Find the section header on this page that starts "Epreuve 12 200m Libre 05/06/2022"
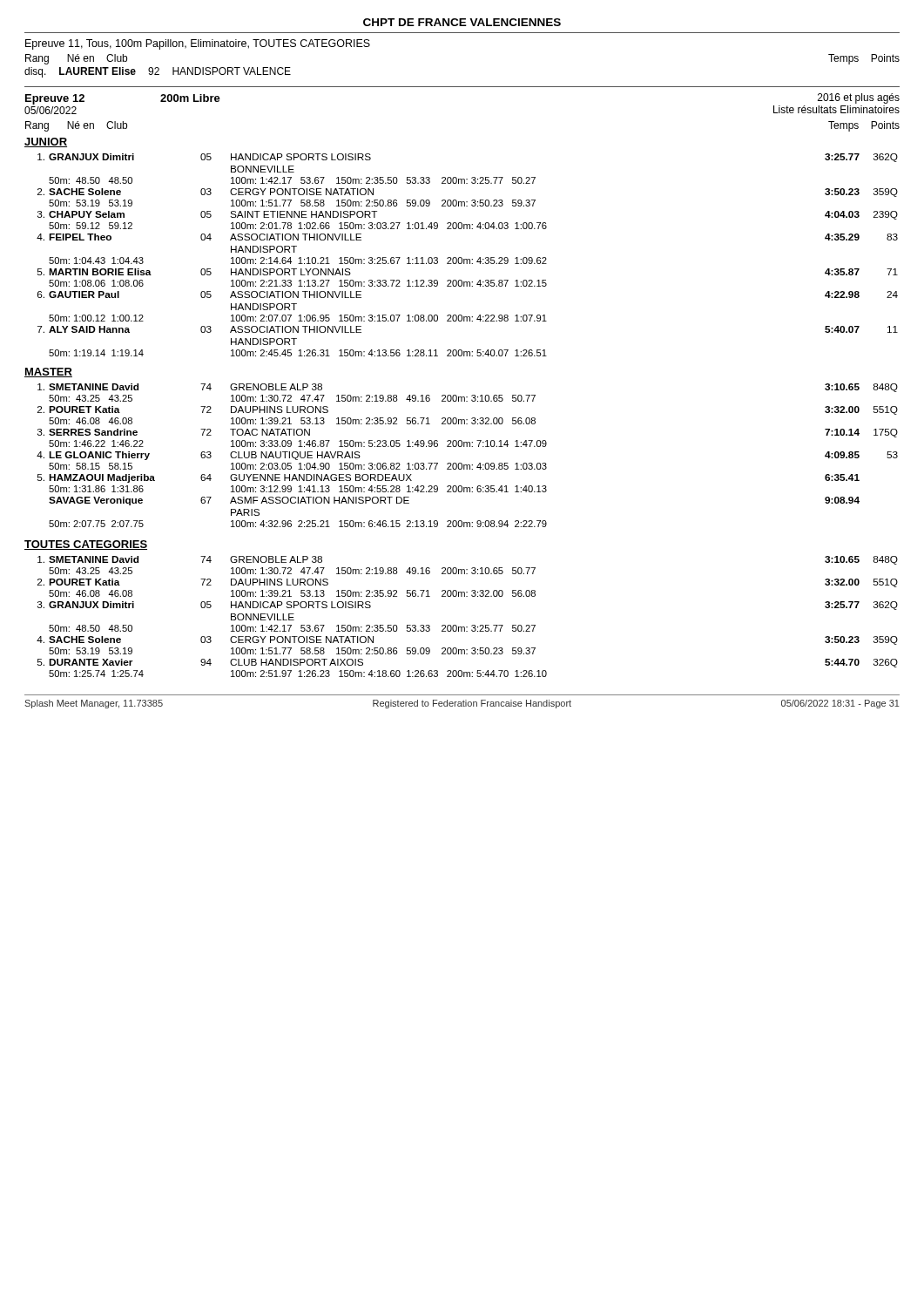This screenshot has height=1307, width=924. (x=47, y=102)
